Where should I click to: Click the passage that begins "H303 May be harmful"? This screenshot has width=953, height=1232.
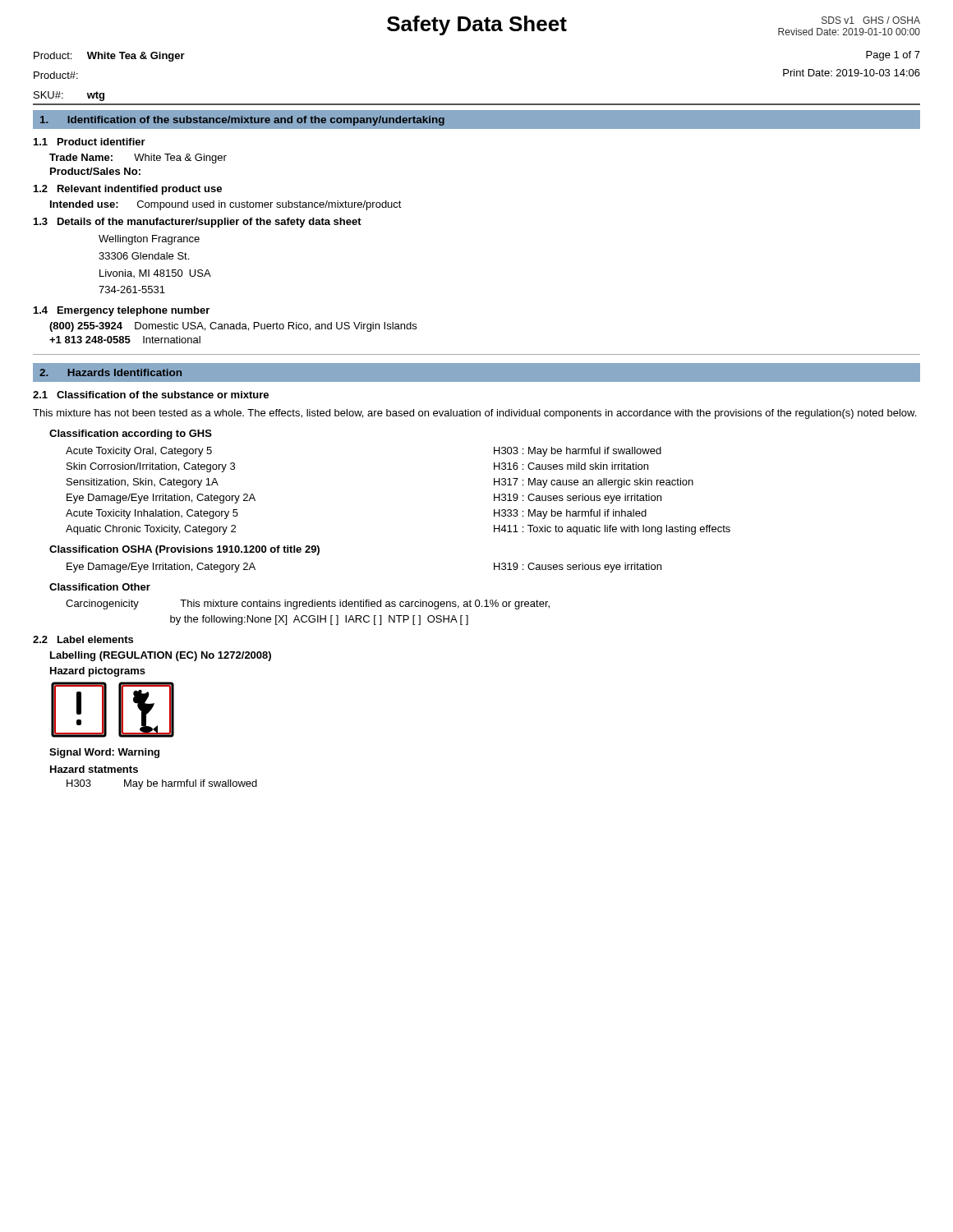click(162, 783)
